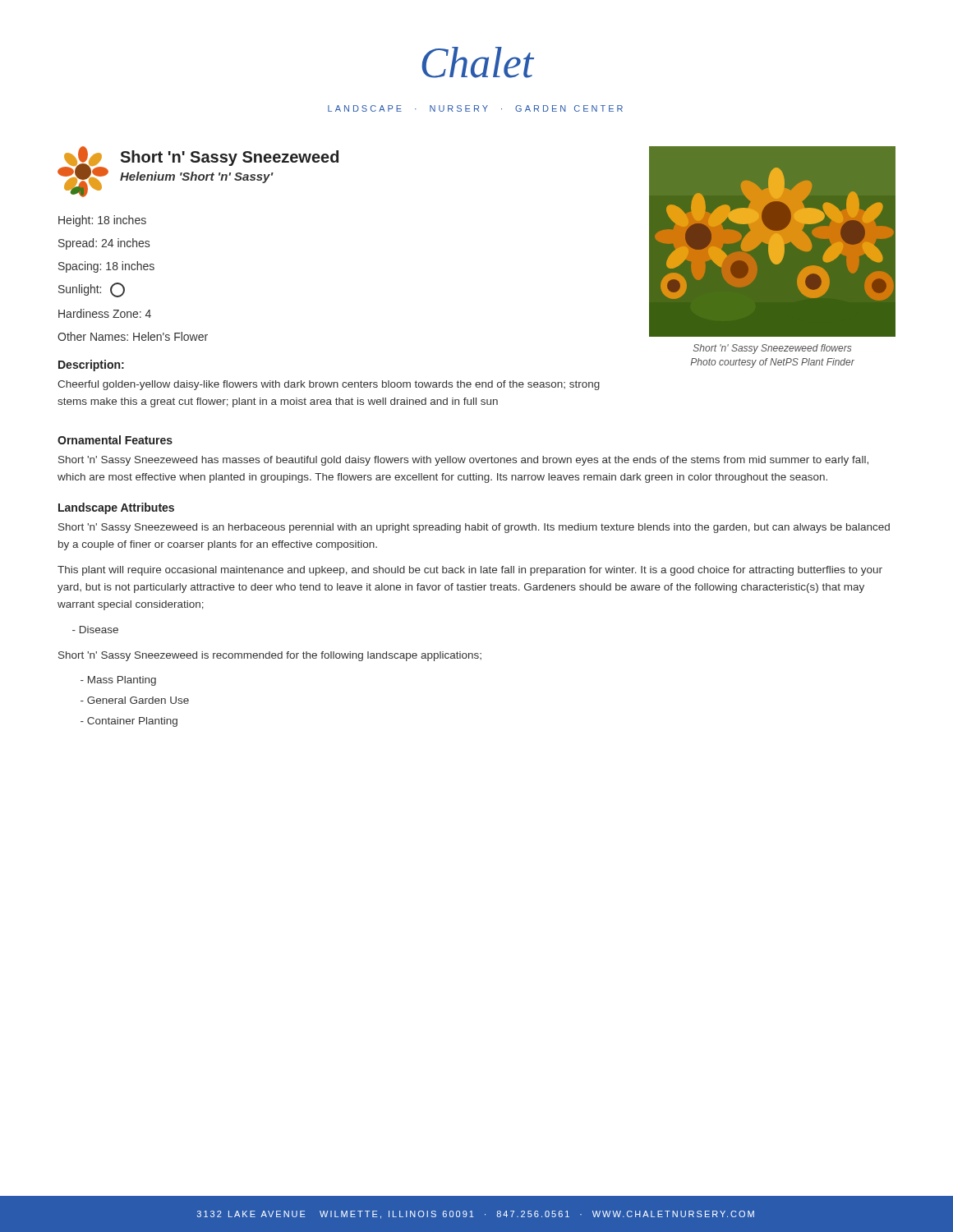This screenshot has width=953, height=1232.
Task: Find the text with the text "Height: 18 inches"
Action: point(102,220)
